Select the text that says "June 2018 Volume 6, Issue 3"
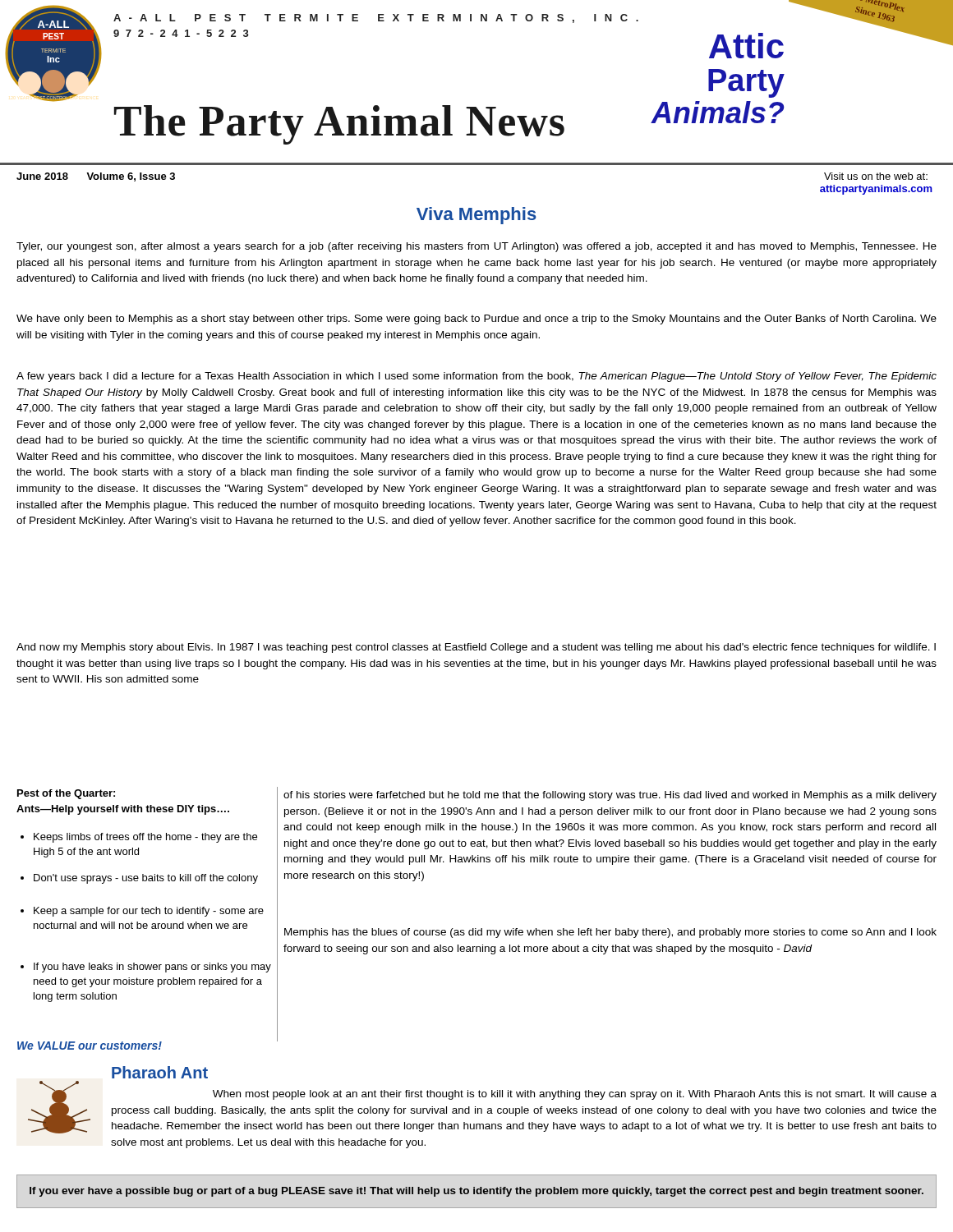953x1232 pixels. [96, 176]
